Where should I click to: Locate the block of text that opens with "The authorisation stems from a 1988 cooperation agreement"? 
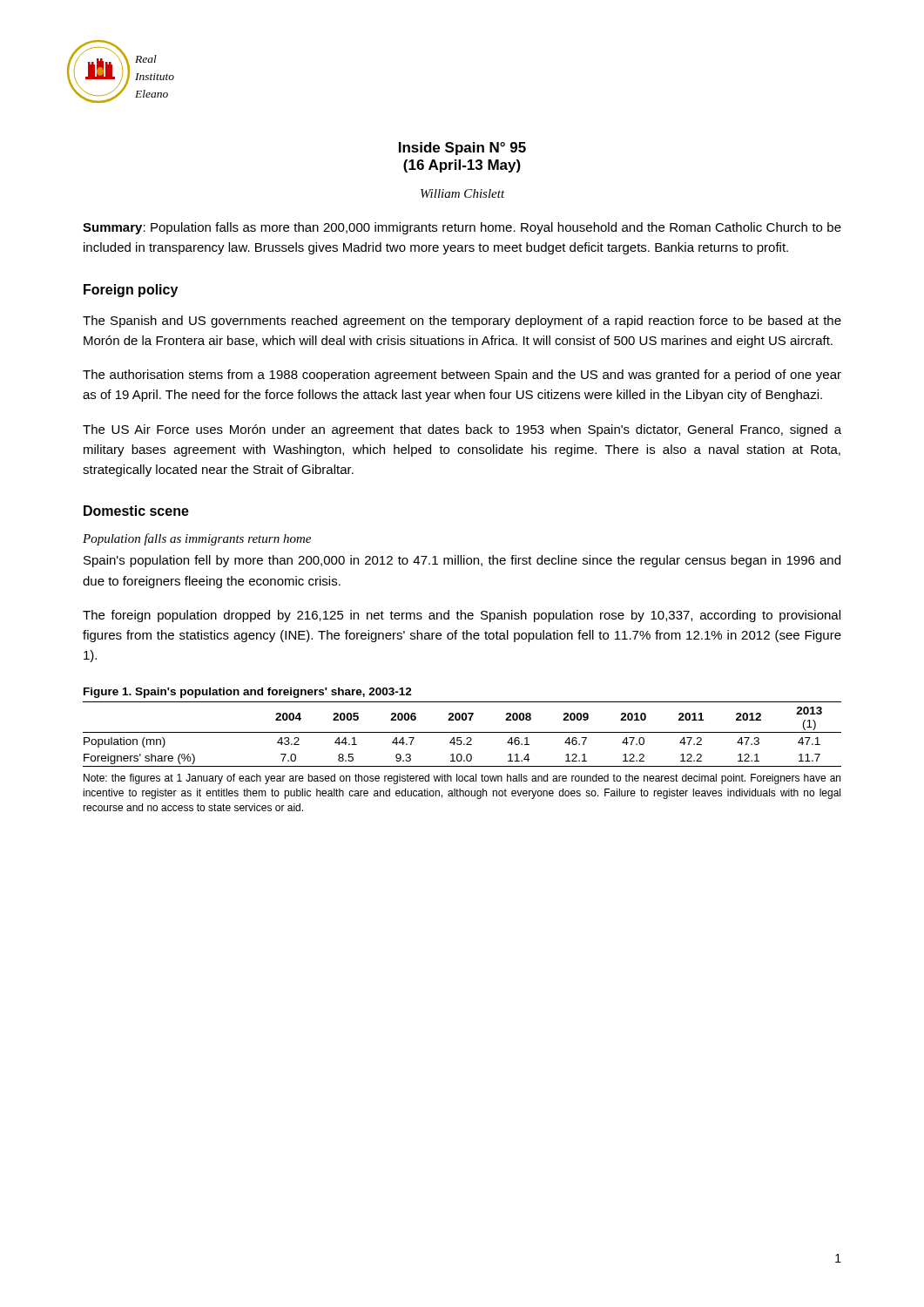462,384
